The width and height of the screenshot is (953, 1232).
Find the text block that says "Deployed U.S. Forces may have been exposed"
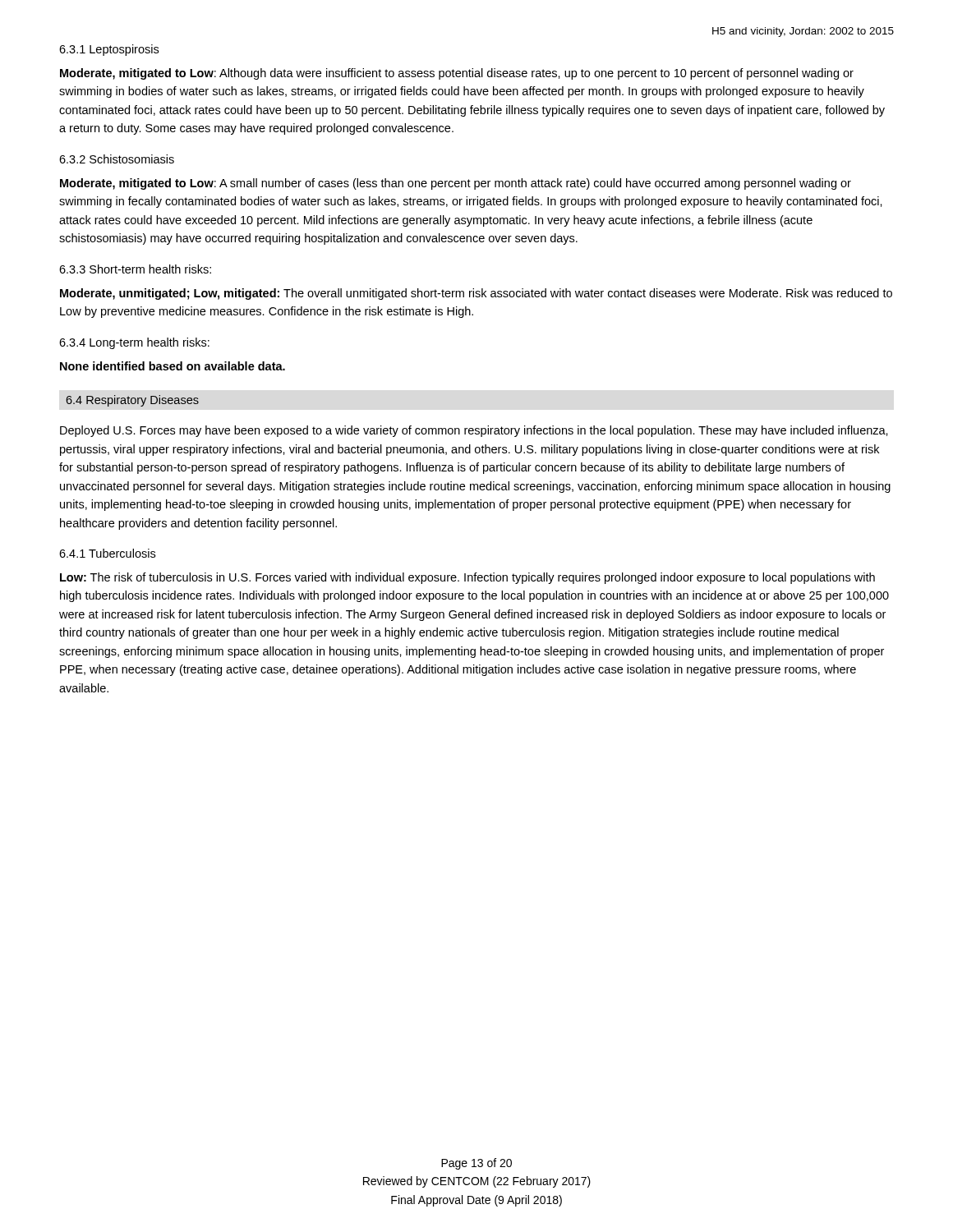click(x=475, y=477)
